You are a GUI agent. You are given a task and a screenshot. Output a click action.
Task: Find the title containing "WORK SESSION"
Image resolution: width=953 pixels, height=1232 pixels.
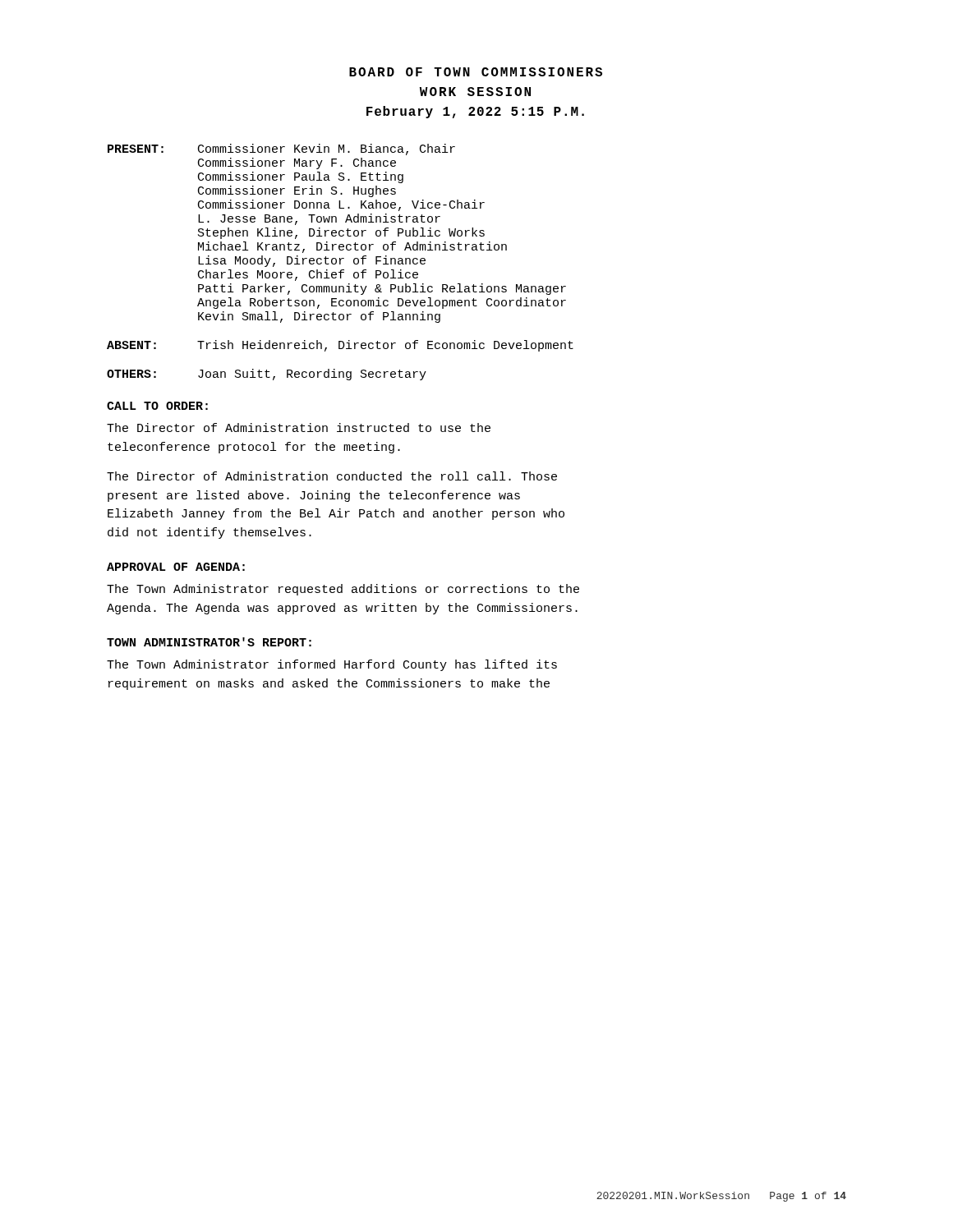click(x=476, y=93)
